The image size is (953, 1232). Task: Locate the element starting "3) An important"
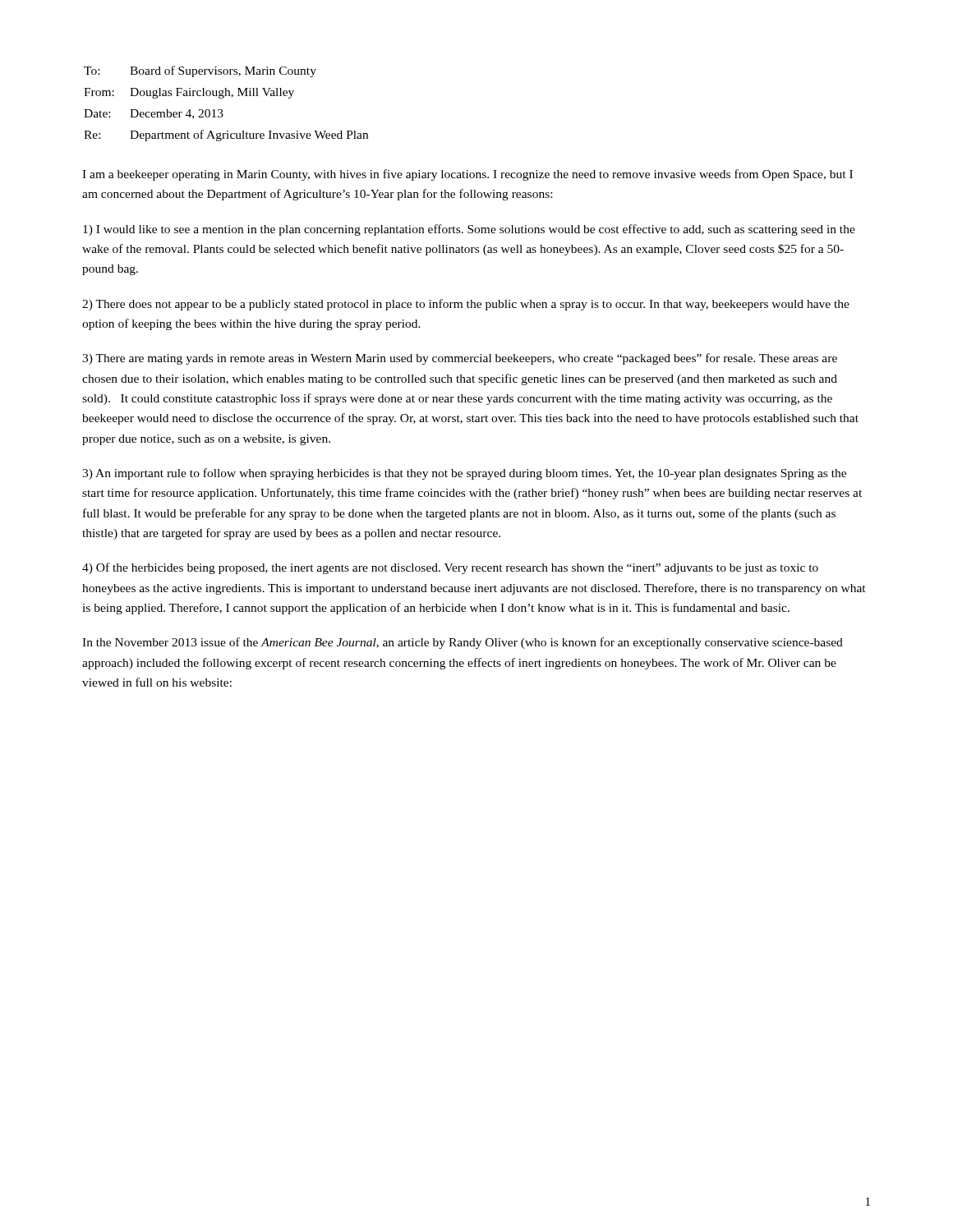472,503
